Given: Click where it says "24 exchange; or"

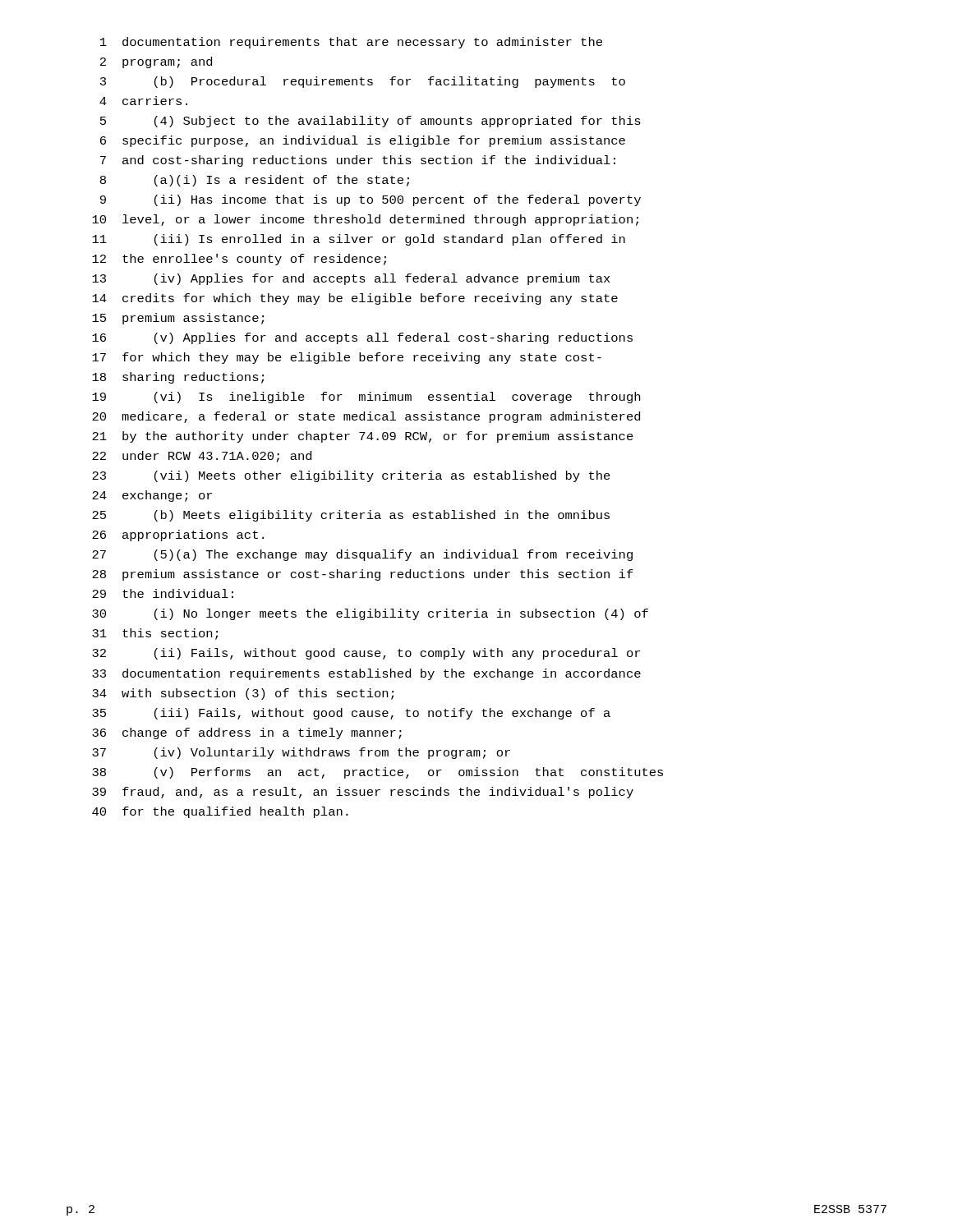Looking at the screenshot, I should (152, 496).
